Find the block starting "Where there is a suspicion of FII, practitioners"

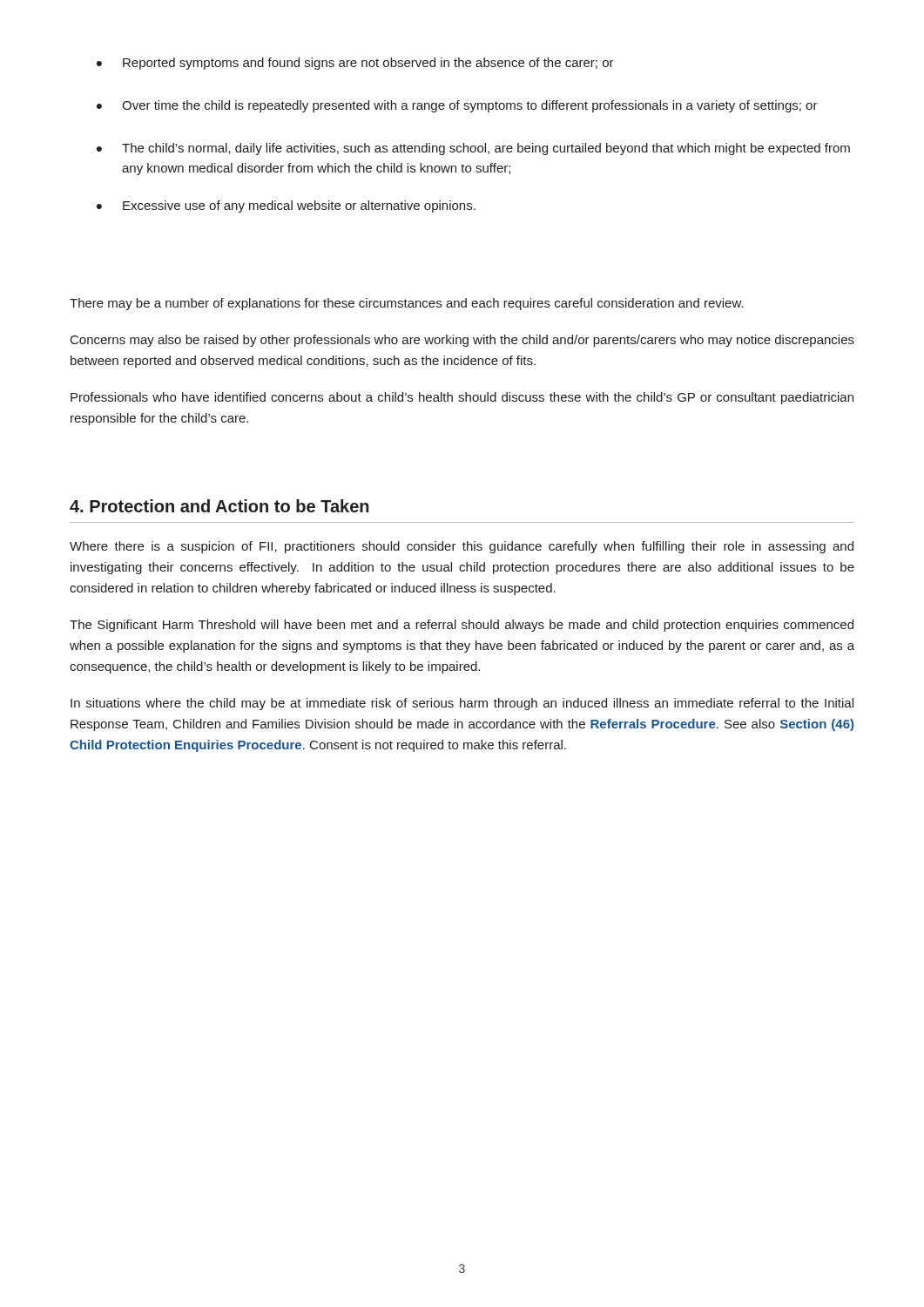[x=462, y=567]
